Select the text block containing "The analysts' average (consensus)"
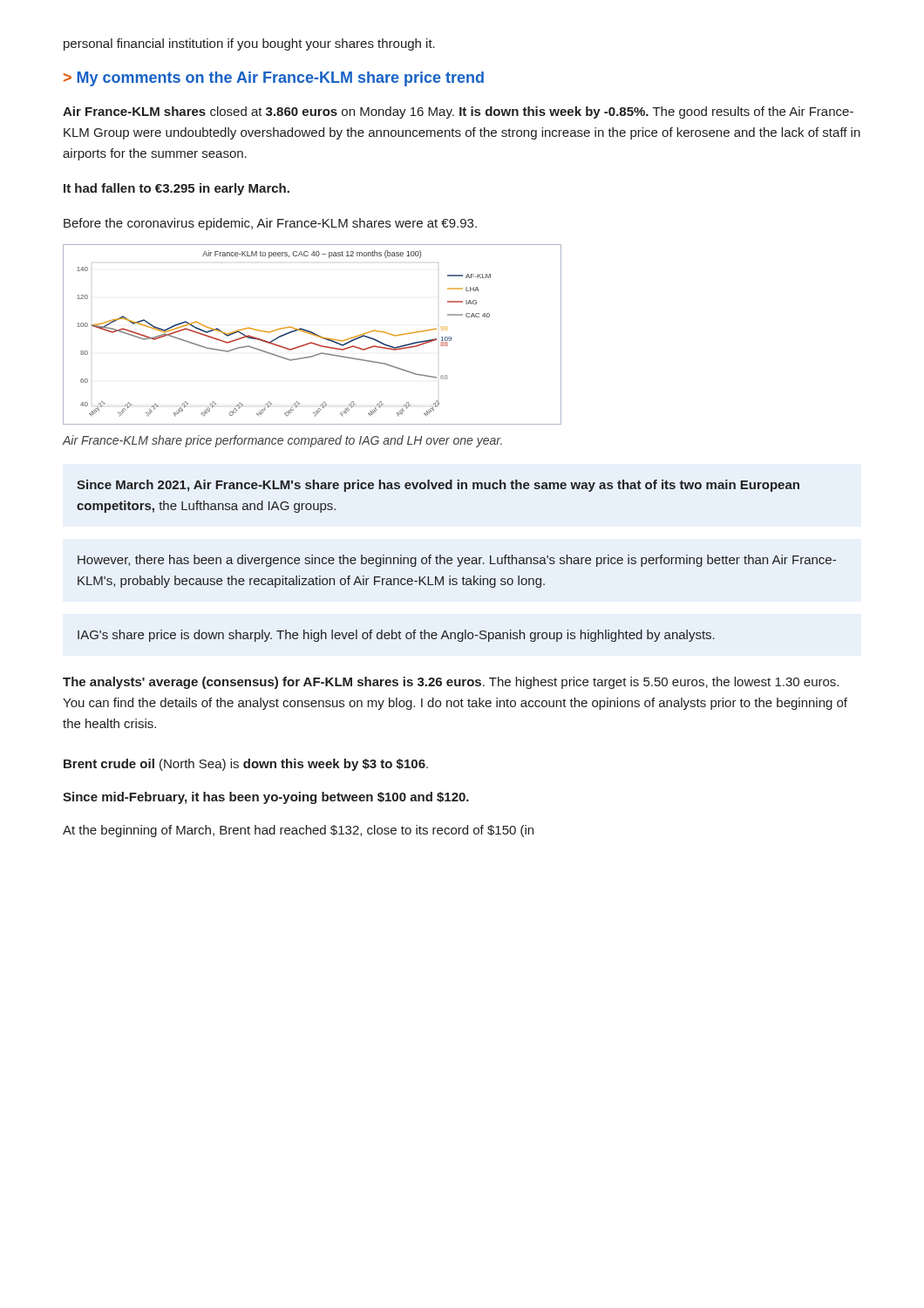This screenshot has width=924, height=1308. (455, 703)
